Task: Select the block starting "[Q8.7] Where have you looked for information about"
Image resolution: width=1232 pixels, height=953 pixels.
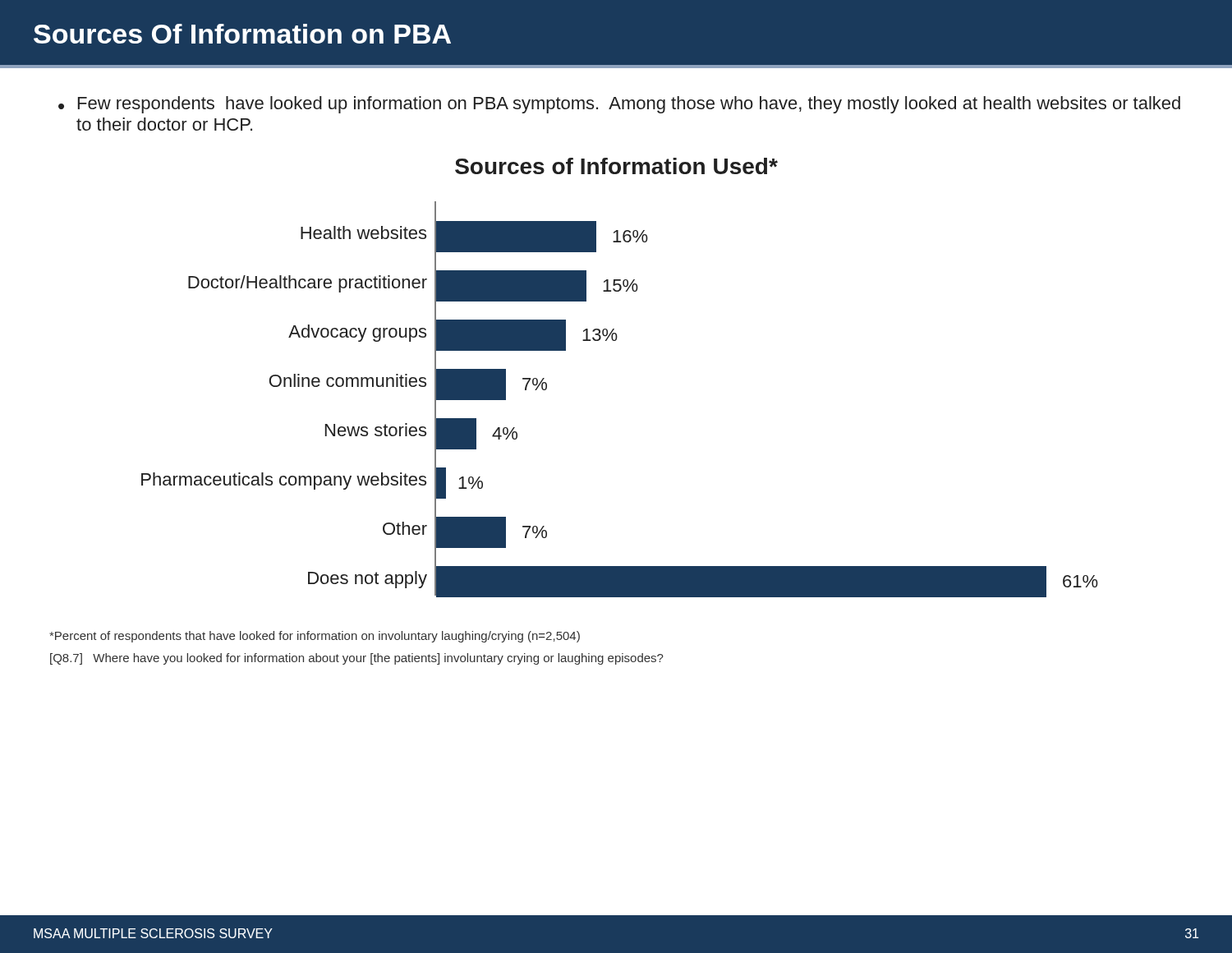Action: point(356,658)
